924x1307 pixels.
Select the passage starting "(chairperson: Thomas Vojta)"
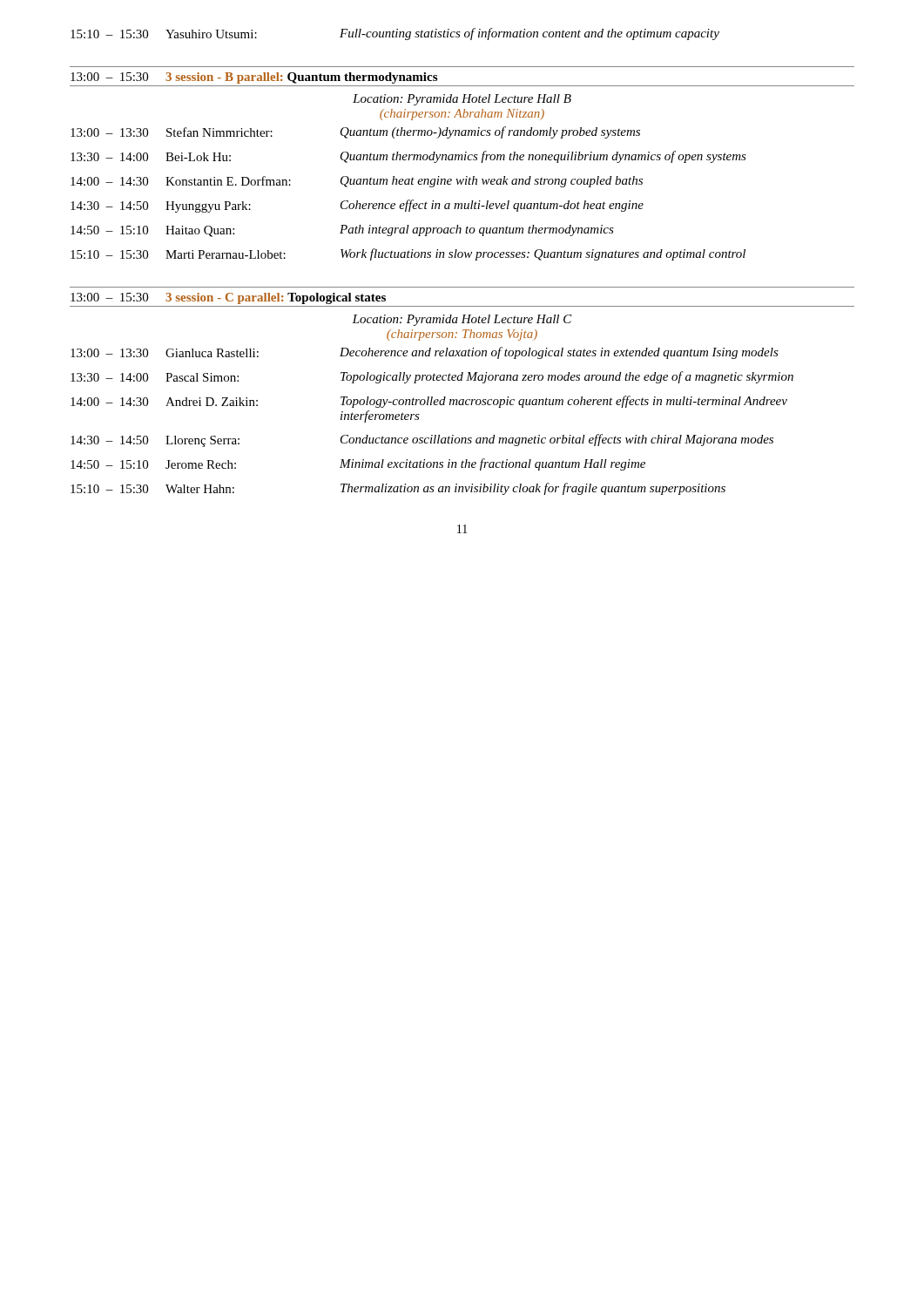click(462, 334)
